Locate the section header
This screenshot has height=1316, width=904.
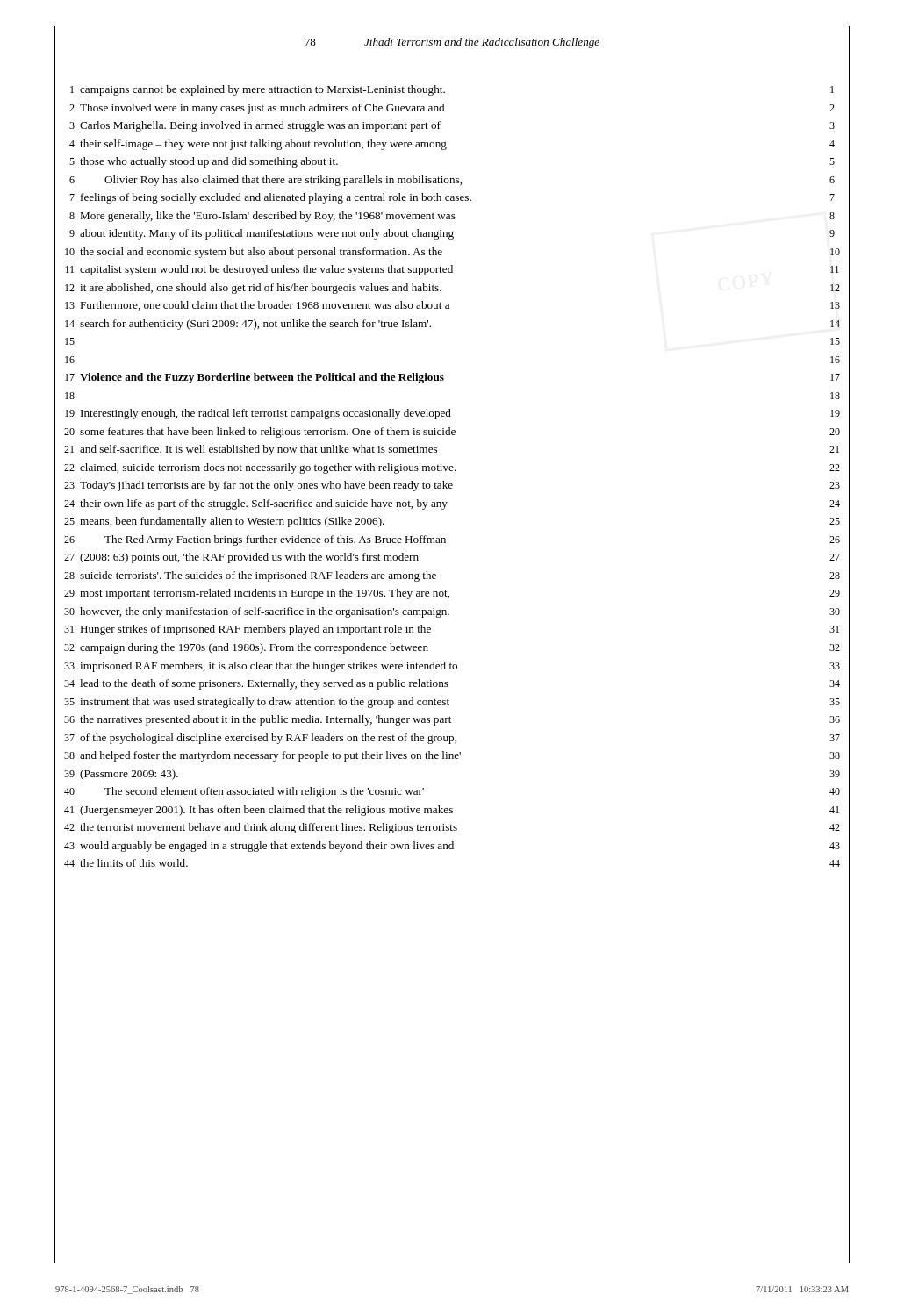(x=452, y=378)
